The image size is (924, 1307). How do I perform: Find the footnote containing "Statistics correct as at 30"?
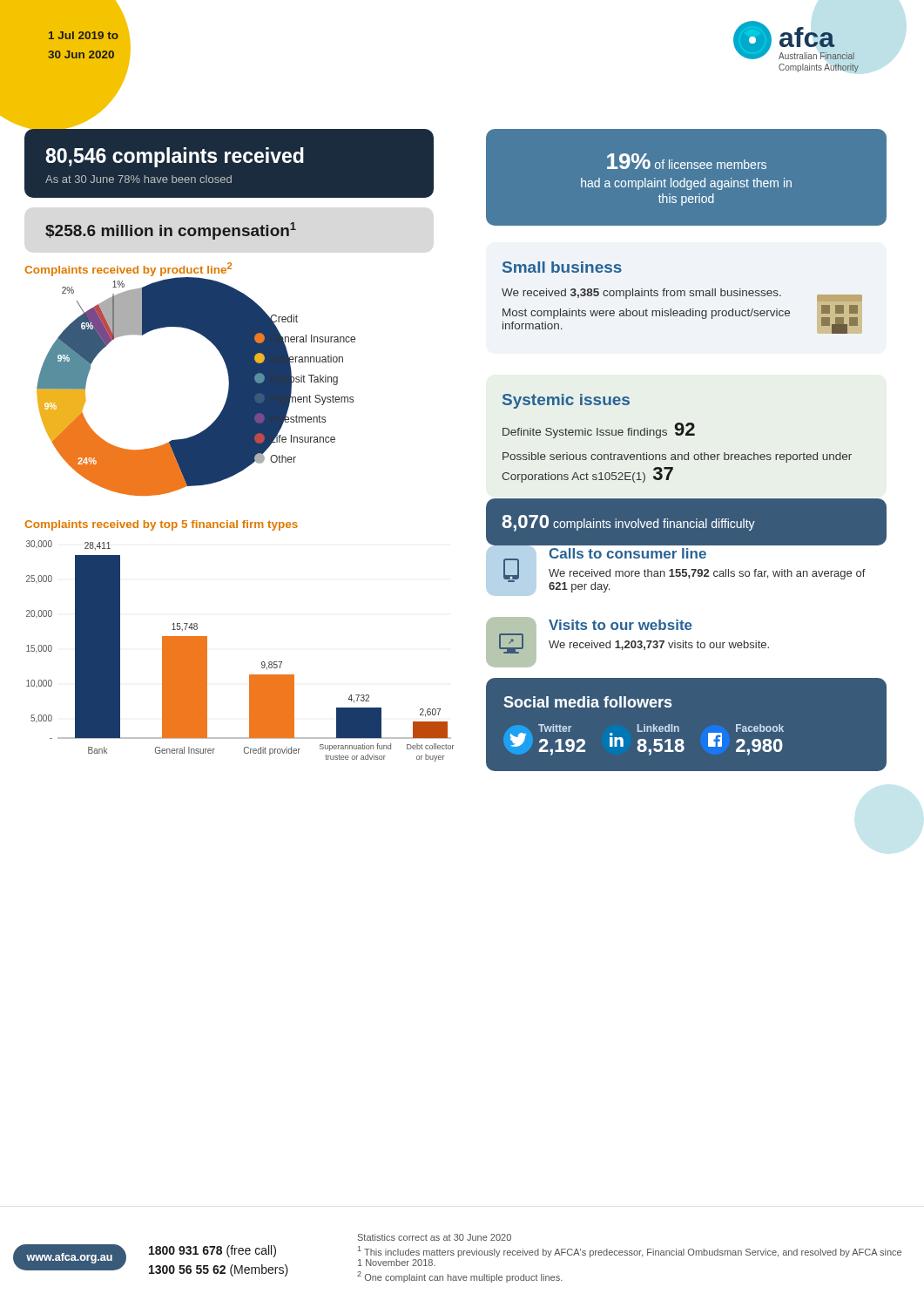point(434,1237)
